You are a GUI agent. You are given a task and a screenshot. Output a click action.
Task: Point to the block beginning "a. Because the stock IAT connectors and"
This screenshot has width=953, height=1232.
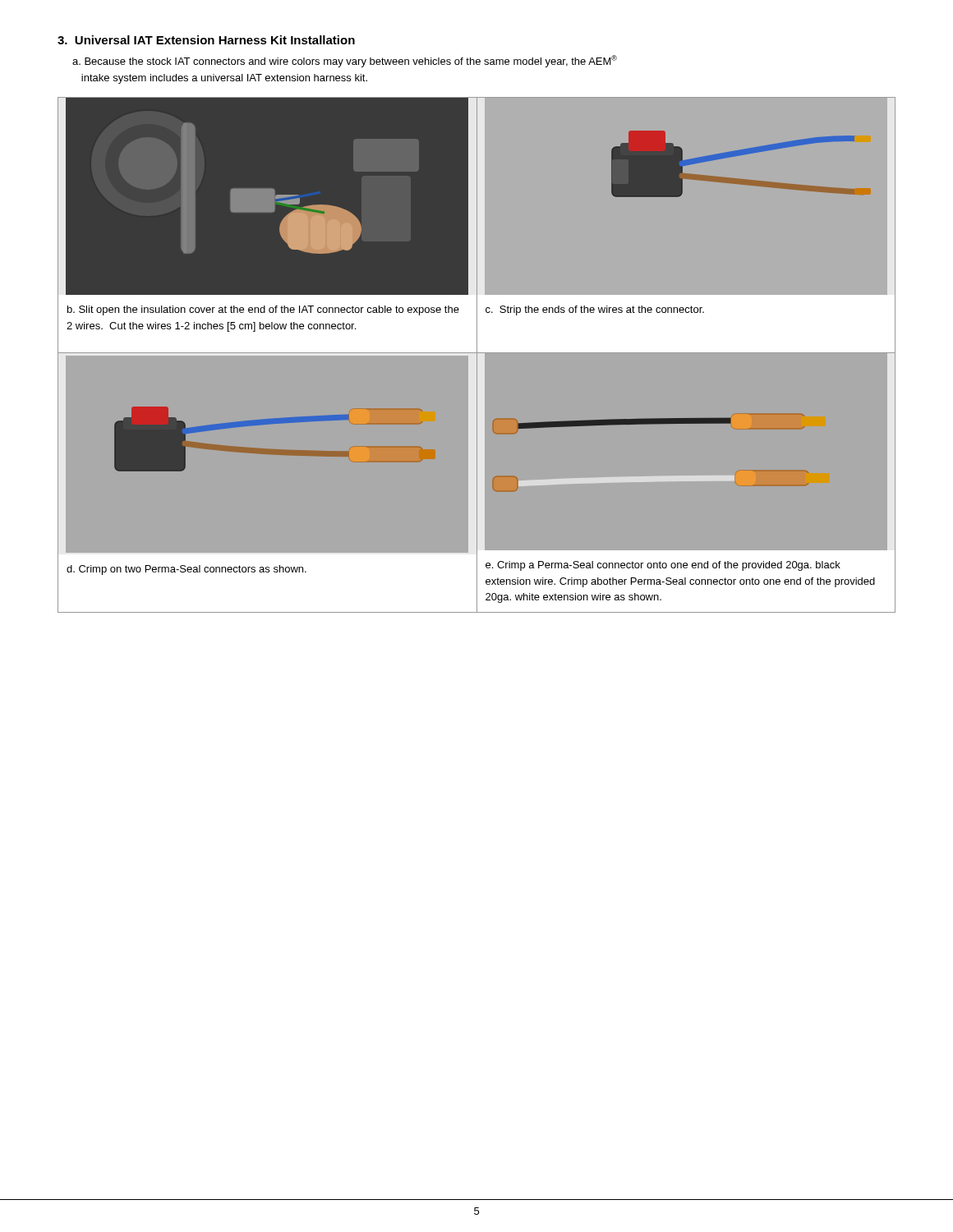(x=345, y=69)
